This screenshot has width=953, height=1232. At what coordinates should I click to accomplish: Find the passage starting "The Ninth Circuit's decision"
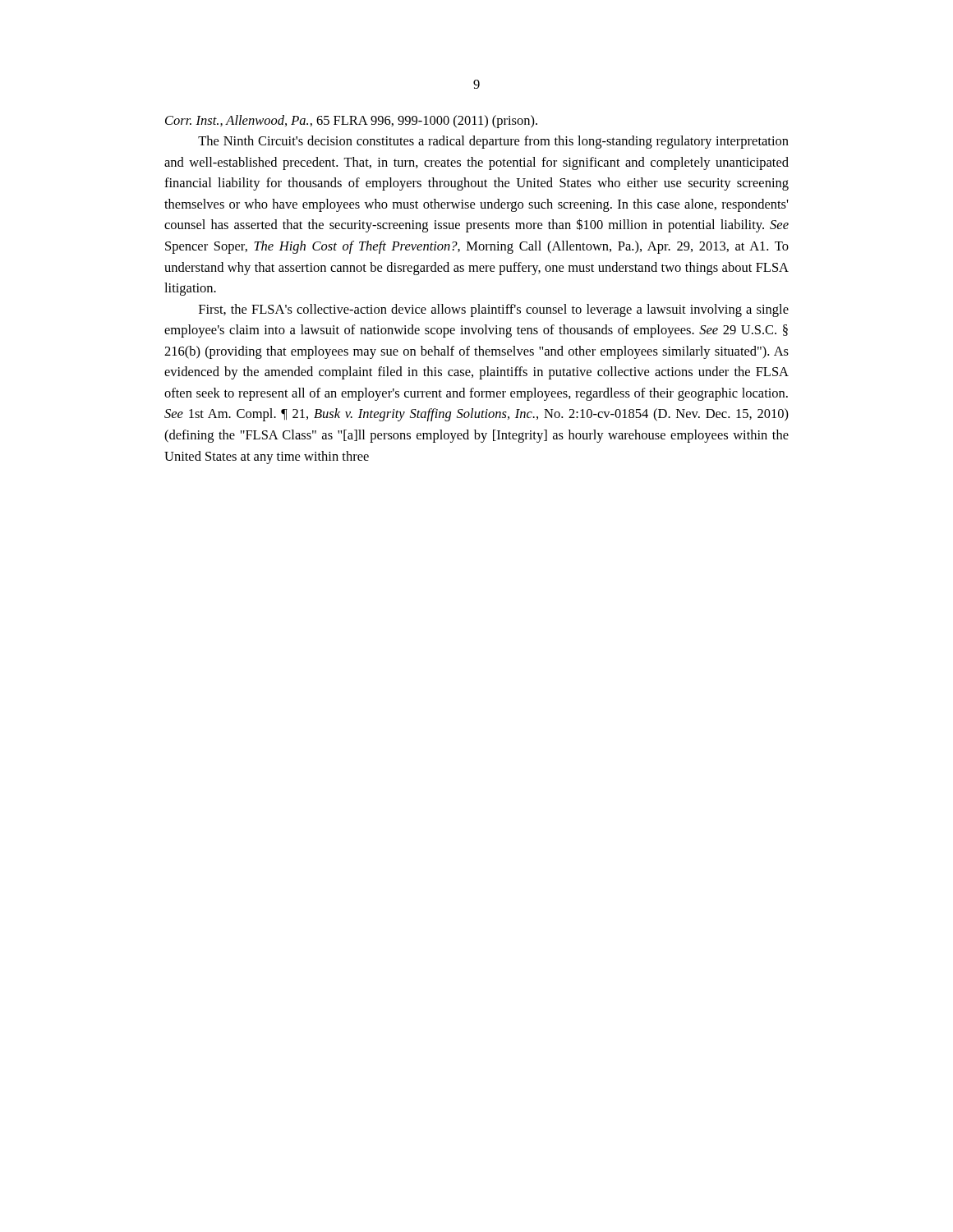[x=476, y=214]
